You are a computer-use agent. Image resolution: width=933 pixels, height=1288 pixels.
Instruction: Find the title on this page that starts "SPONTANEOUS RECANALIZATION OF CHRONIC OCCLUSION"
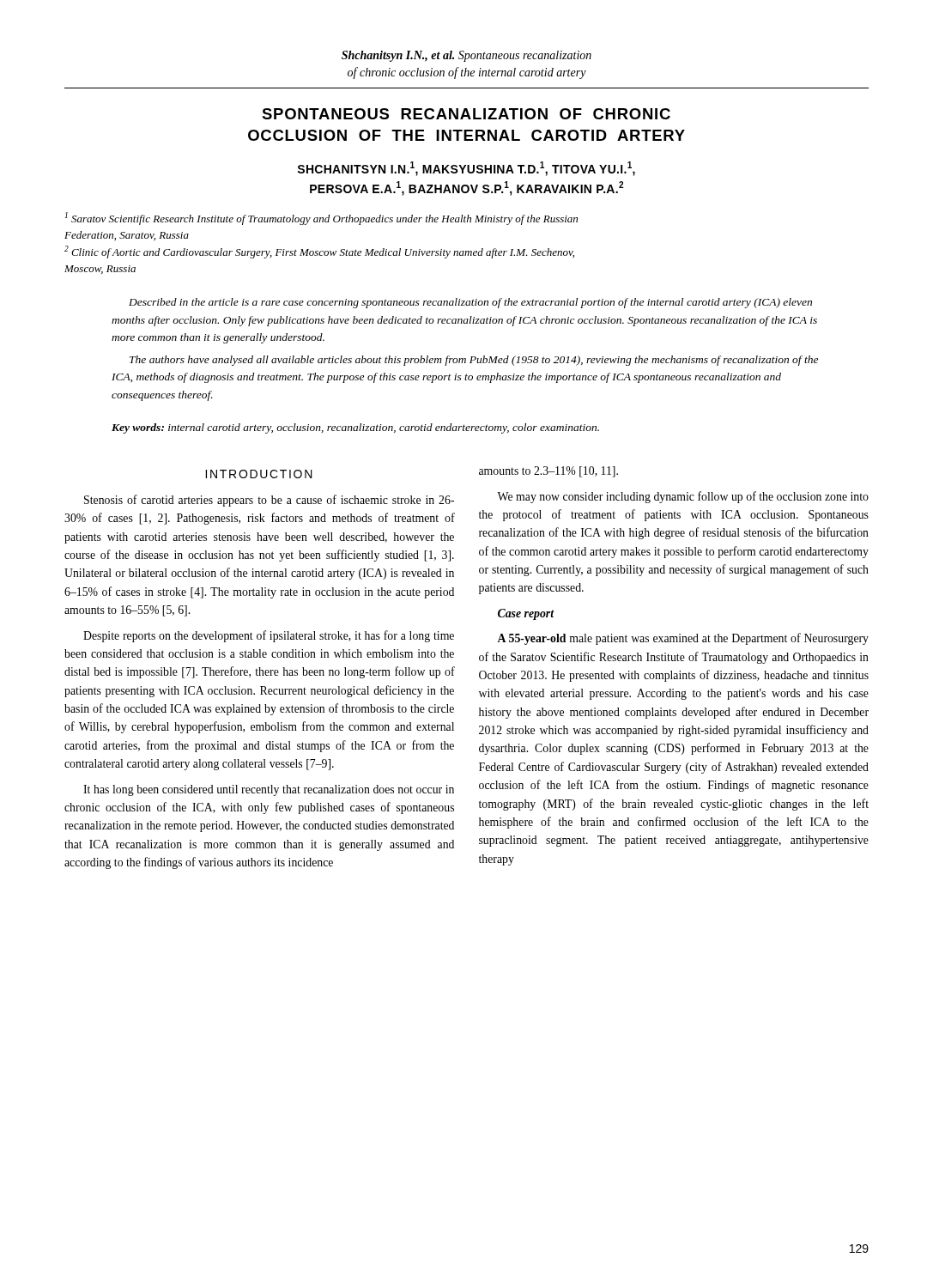point(466,125)
